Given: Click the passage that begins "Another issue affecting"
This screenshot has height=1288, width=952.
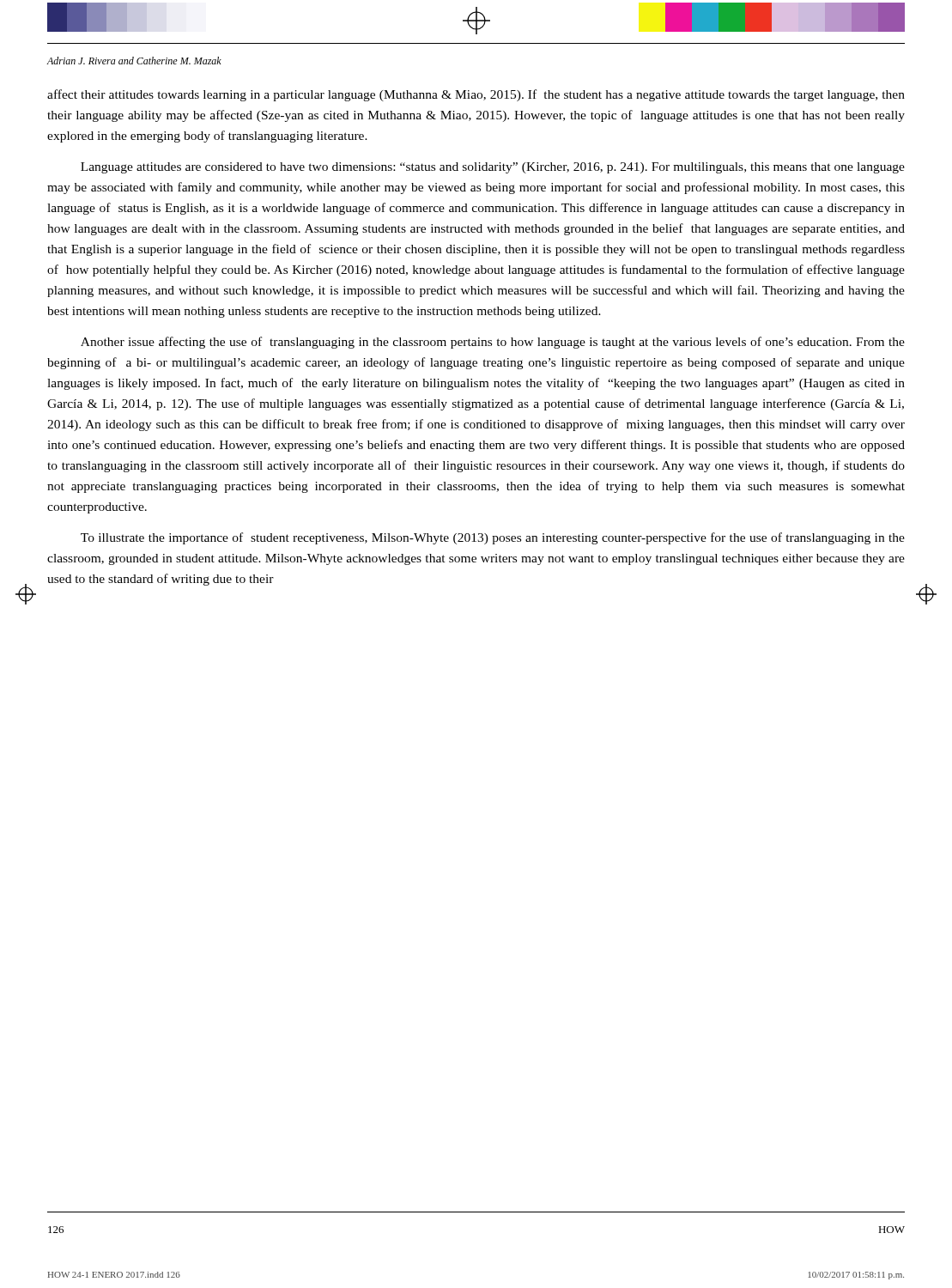Looking at the screenshot, I should tap(476, 424).
